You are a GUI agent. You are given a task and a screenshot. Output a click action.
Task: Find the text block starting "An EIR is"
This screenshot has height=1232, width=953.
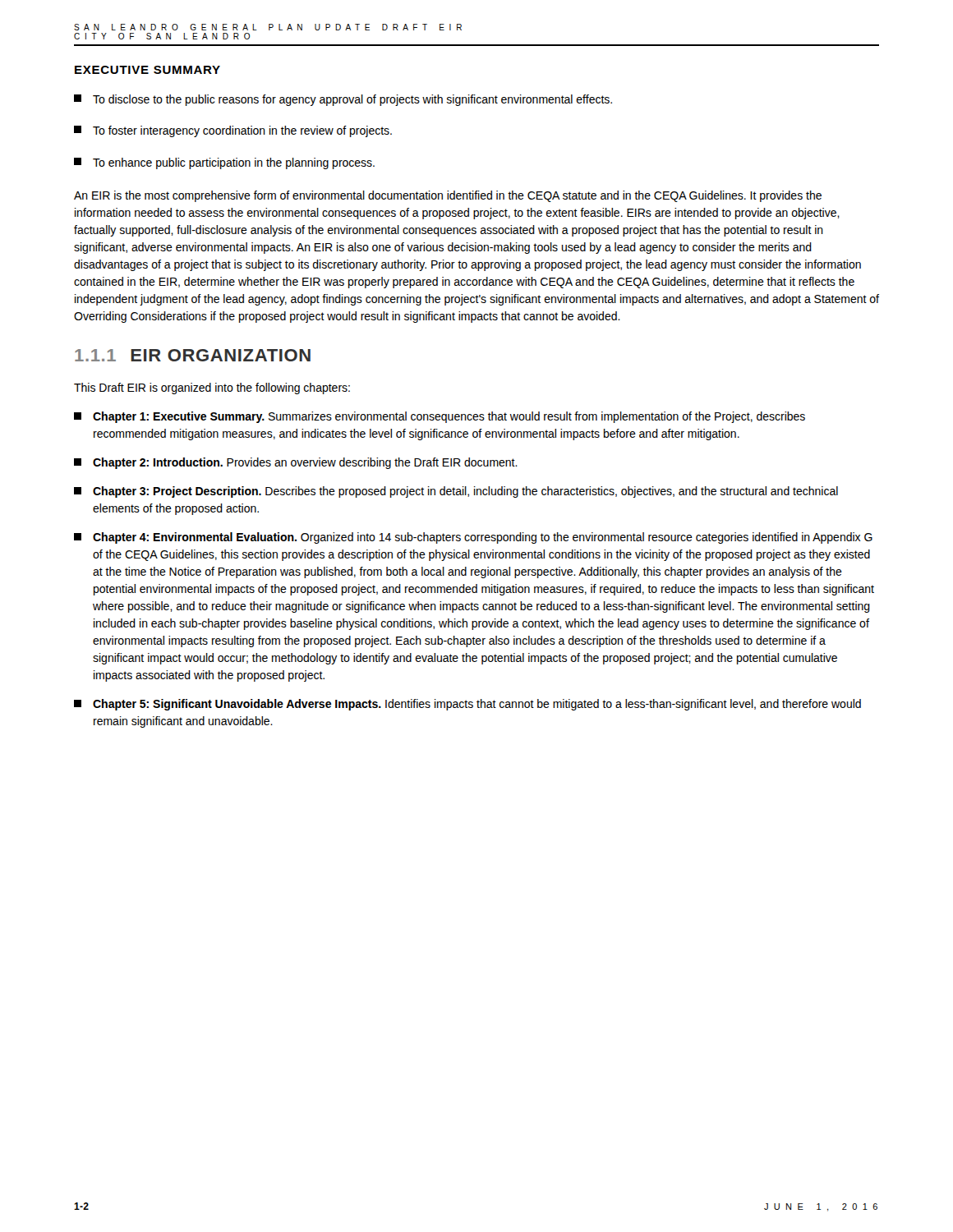coord(476,256)
